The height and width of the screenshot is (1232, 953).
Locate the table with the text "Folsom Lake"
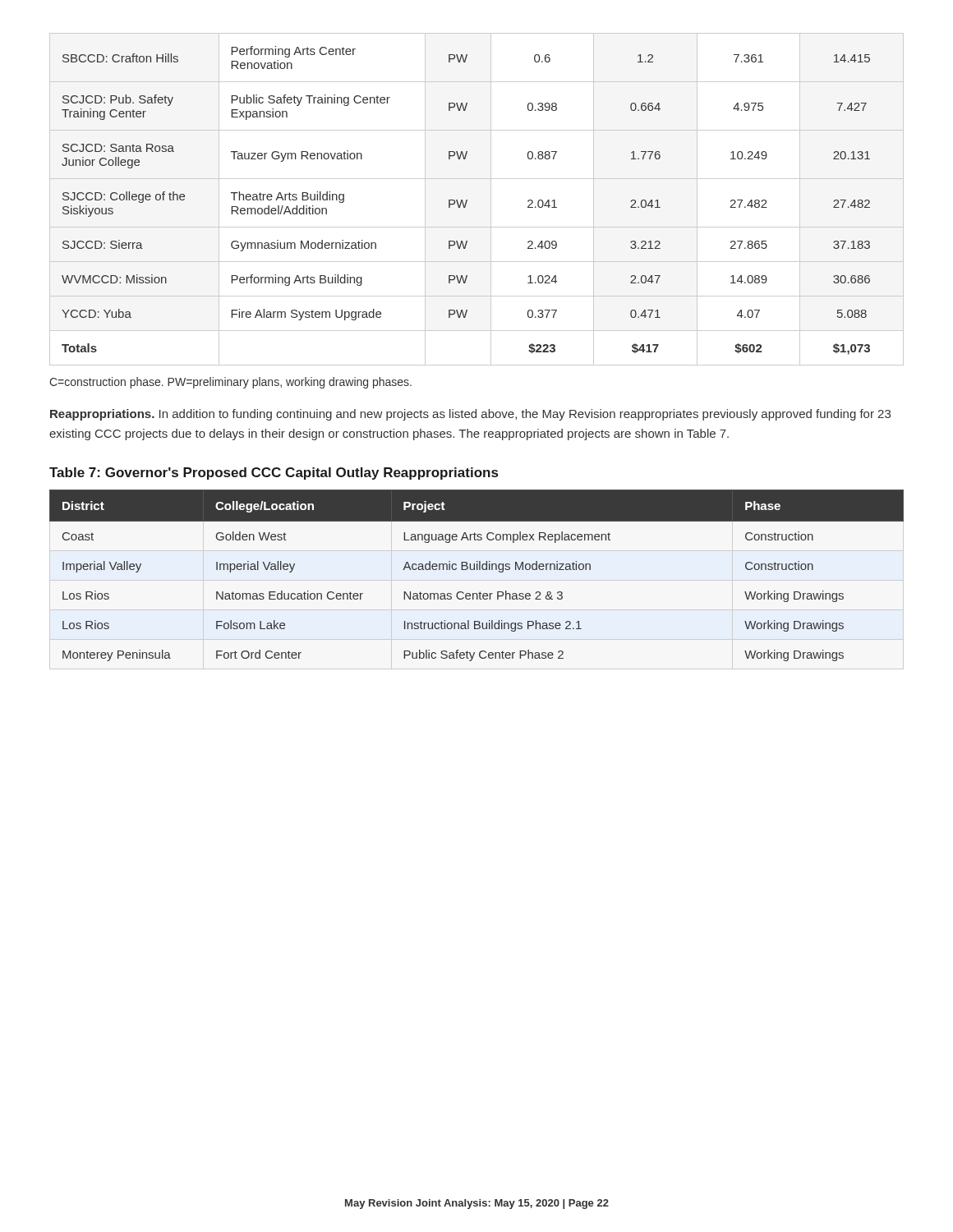coord(476,579)
